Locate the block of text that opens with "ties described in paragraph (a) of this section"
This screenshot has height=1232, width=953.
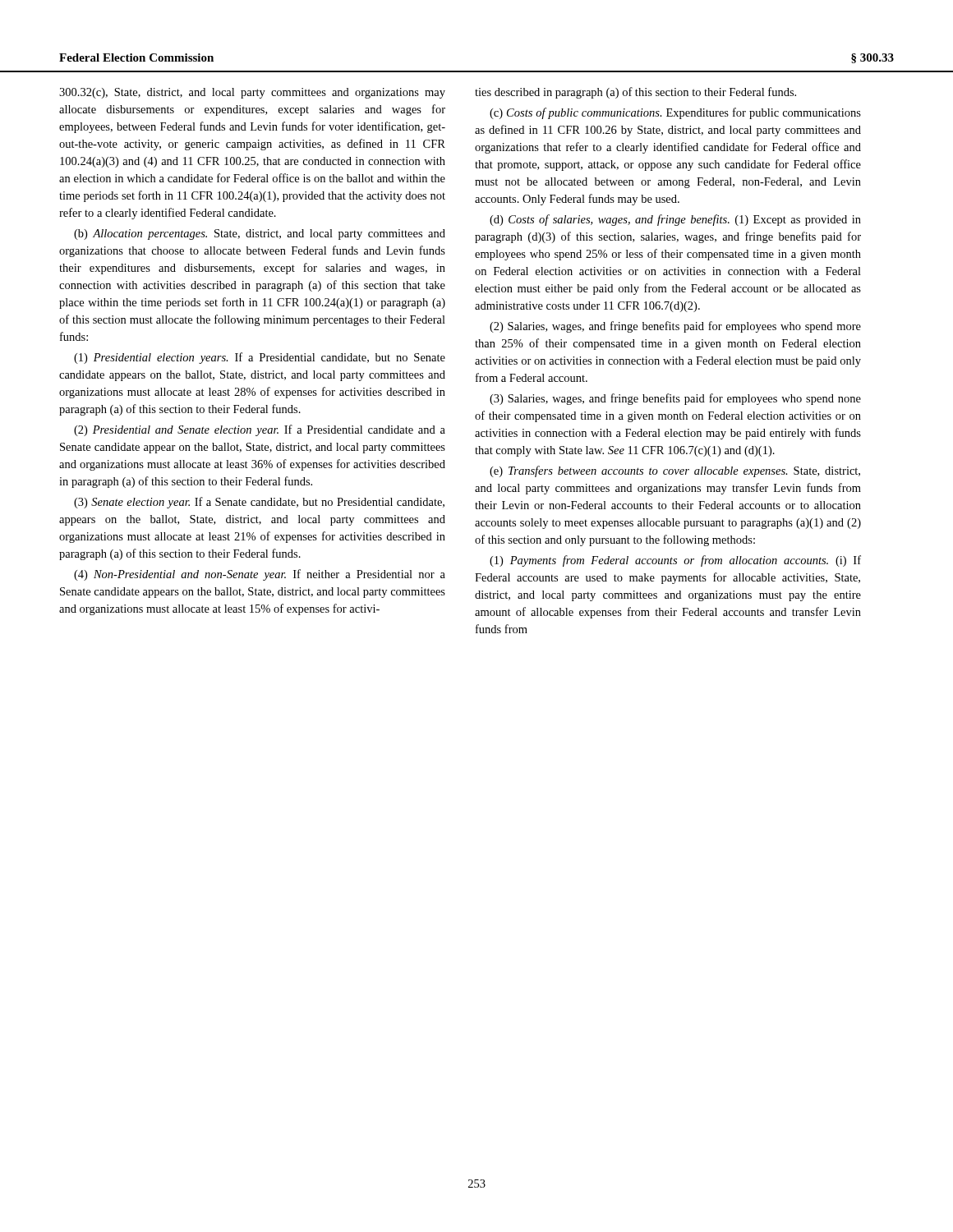[x=668, y=92]
